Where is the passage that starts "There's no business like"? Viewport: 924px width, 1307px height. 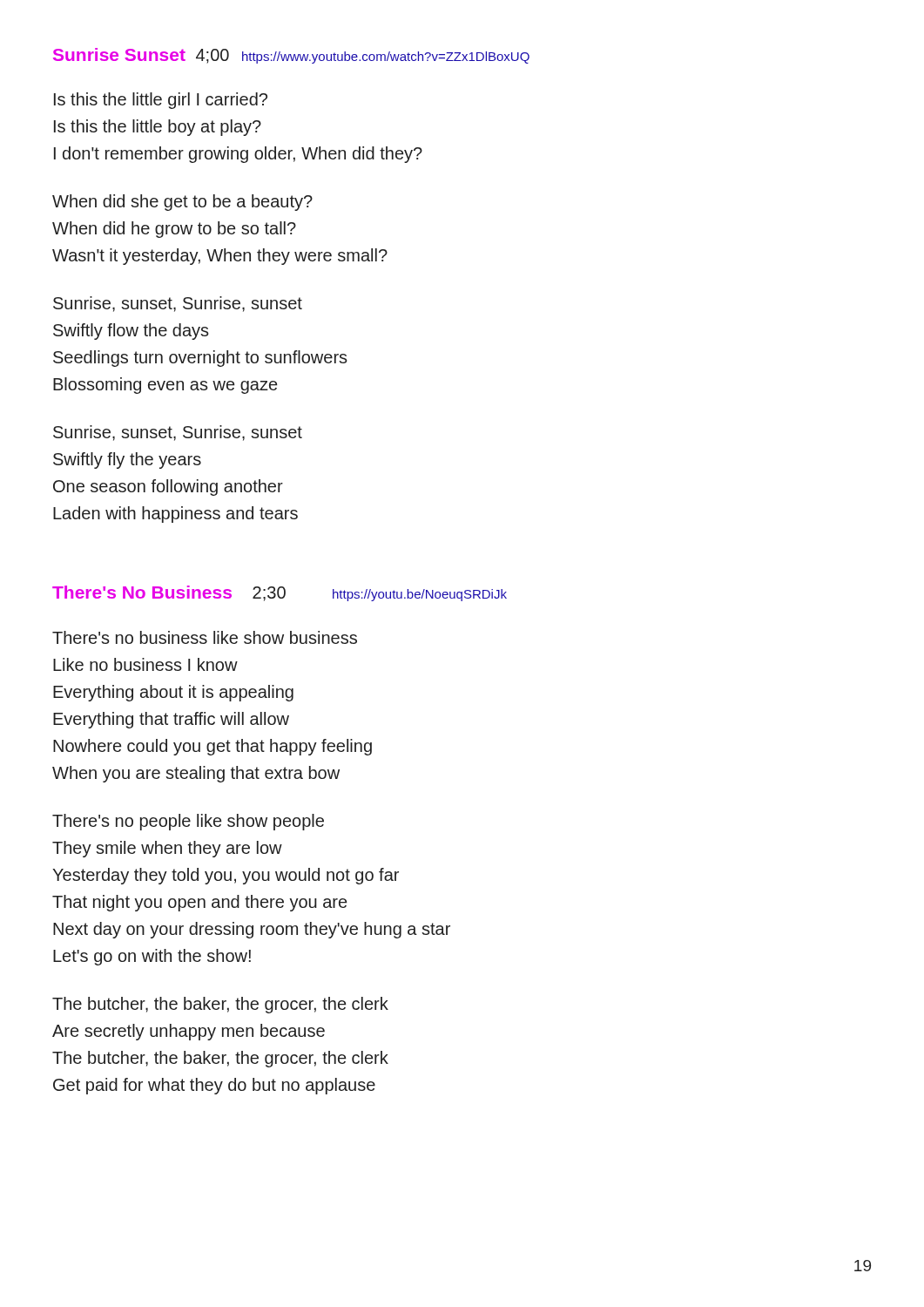pyautogui.click(x=205, y=637)
